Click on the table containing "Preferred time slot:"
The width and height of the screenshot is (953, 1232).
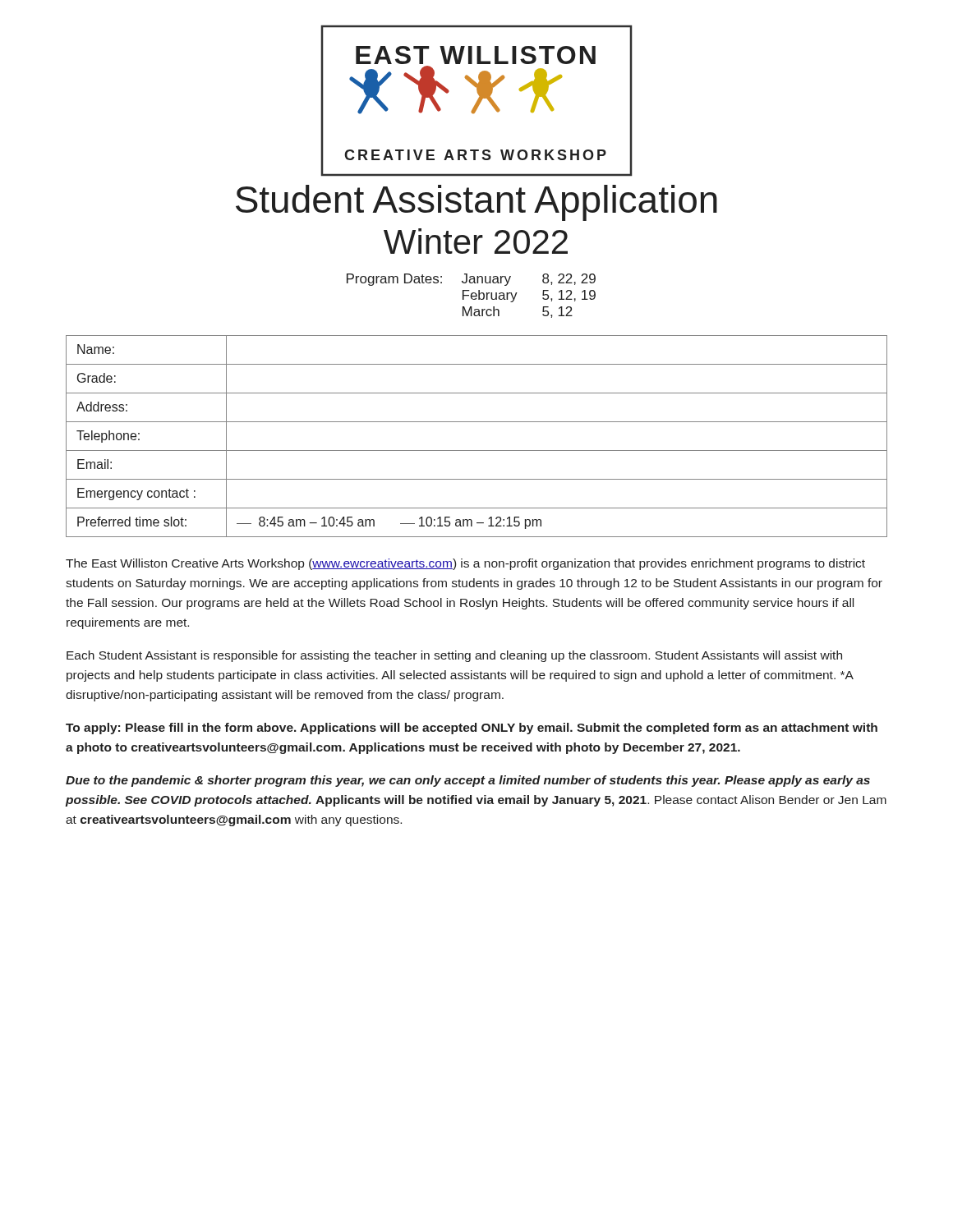click(x=476, y=436)
